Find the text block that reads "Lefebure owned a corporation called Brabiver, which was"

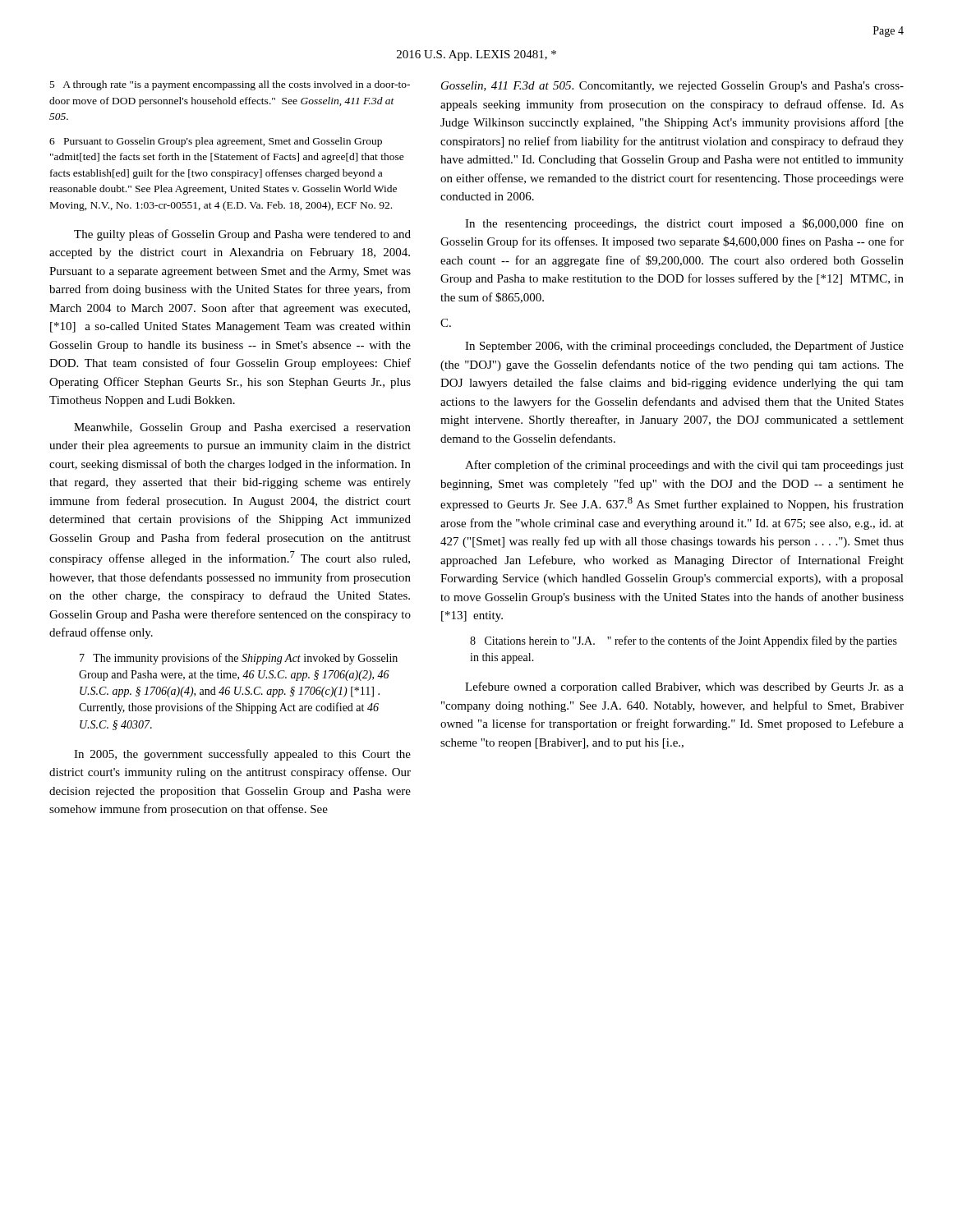click(x=672, y=715)
